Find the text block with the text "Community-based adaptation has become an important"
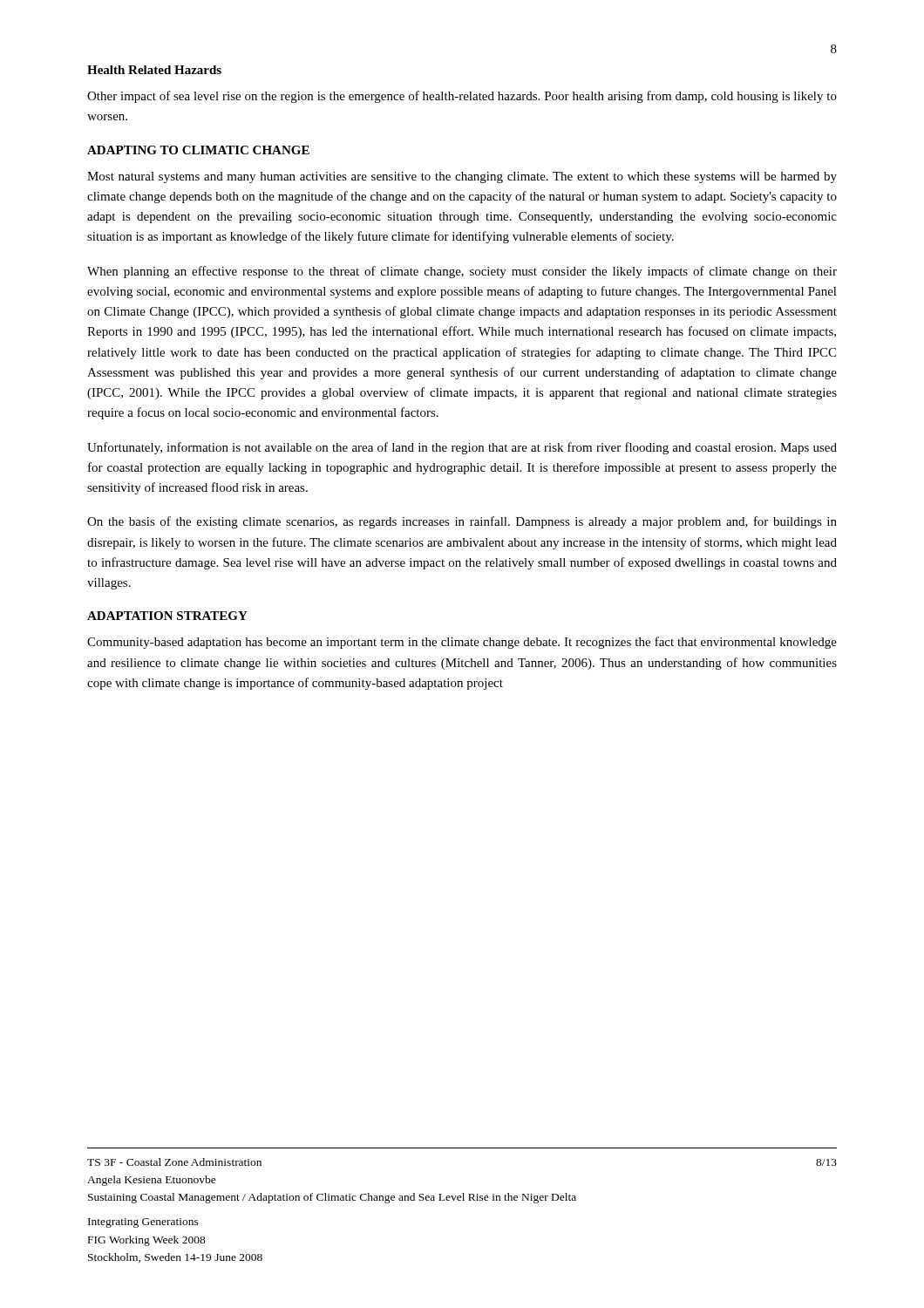The width and height of the screenshot is (924, 1308). tap(462, 662)
